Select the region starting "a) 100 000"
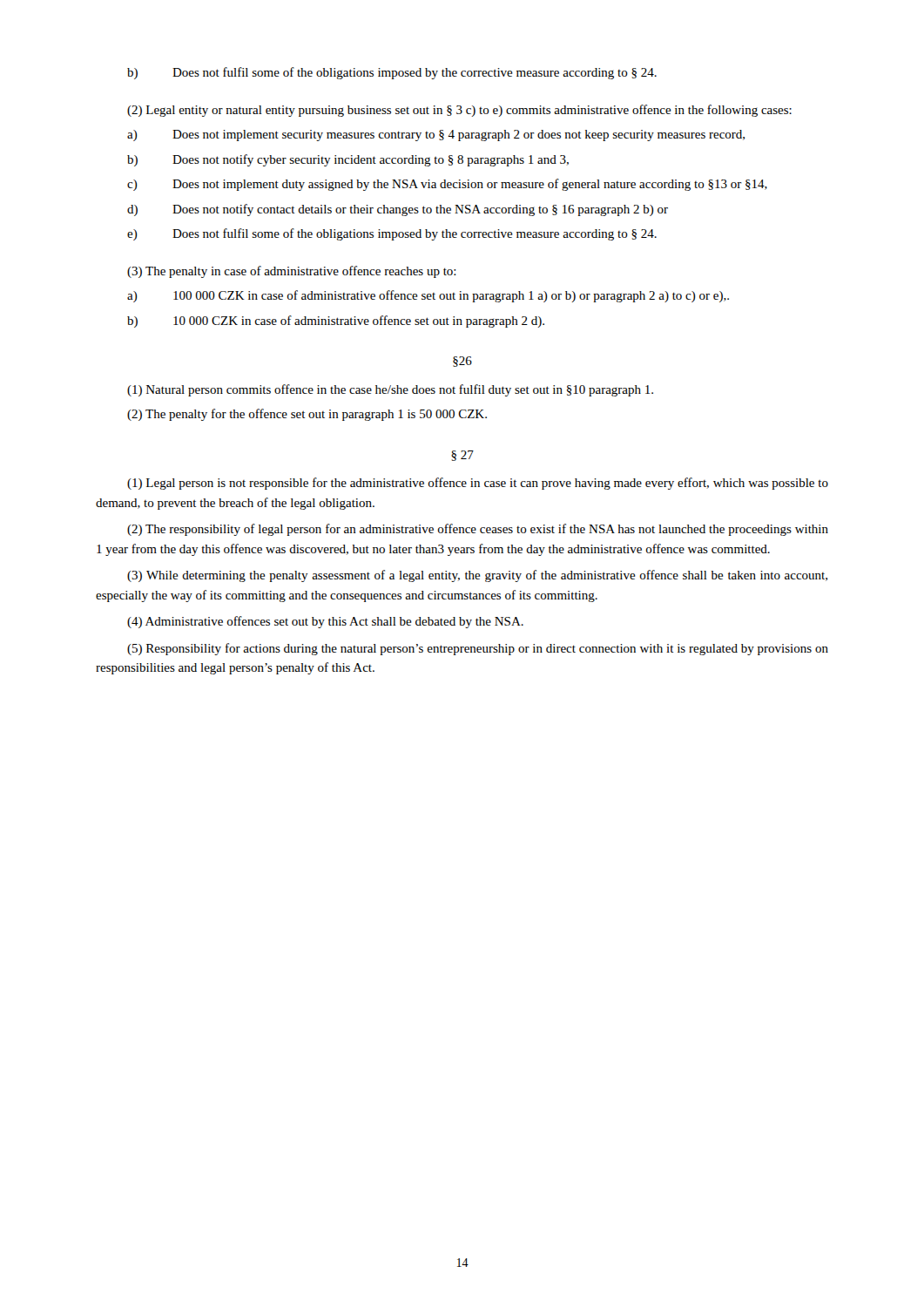Screen dimensions: 1307x924 coord(478,296)
